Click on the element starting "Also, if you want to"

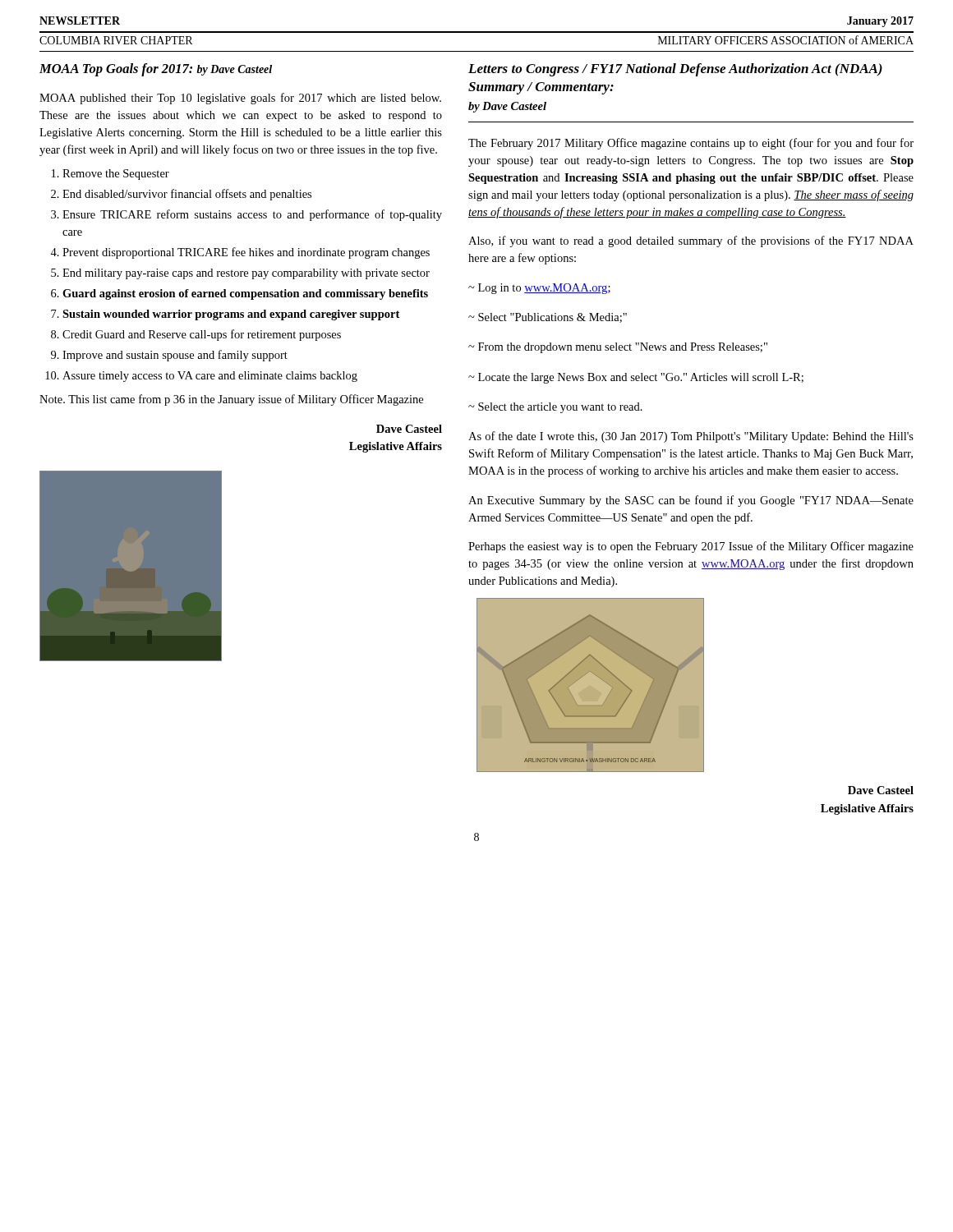pyautogui.click(x=691, y=250)
